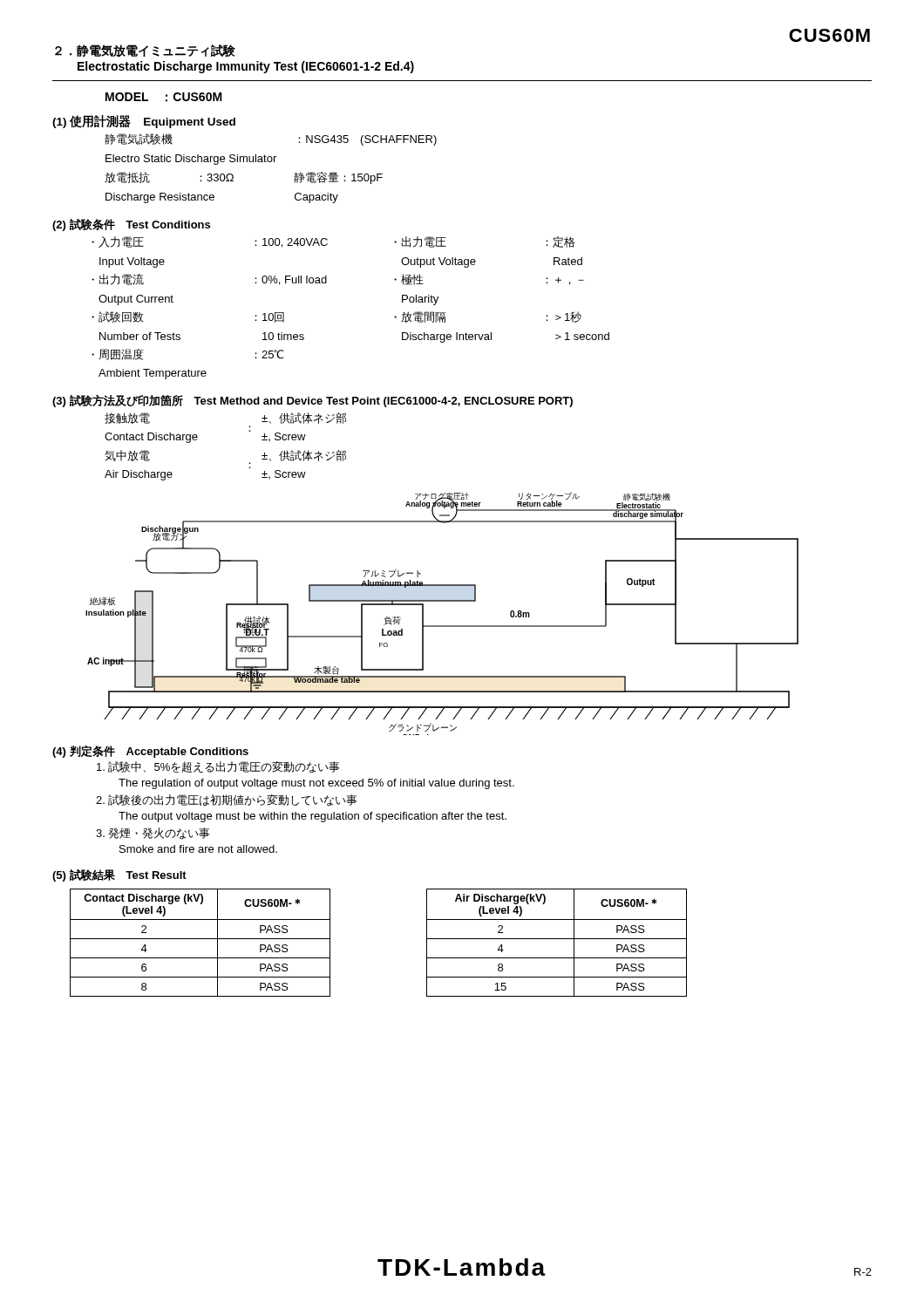Find the engineering diagram
This screenshot has height=1308, width=924.
pos(462,613)
